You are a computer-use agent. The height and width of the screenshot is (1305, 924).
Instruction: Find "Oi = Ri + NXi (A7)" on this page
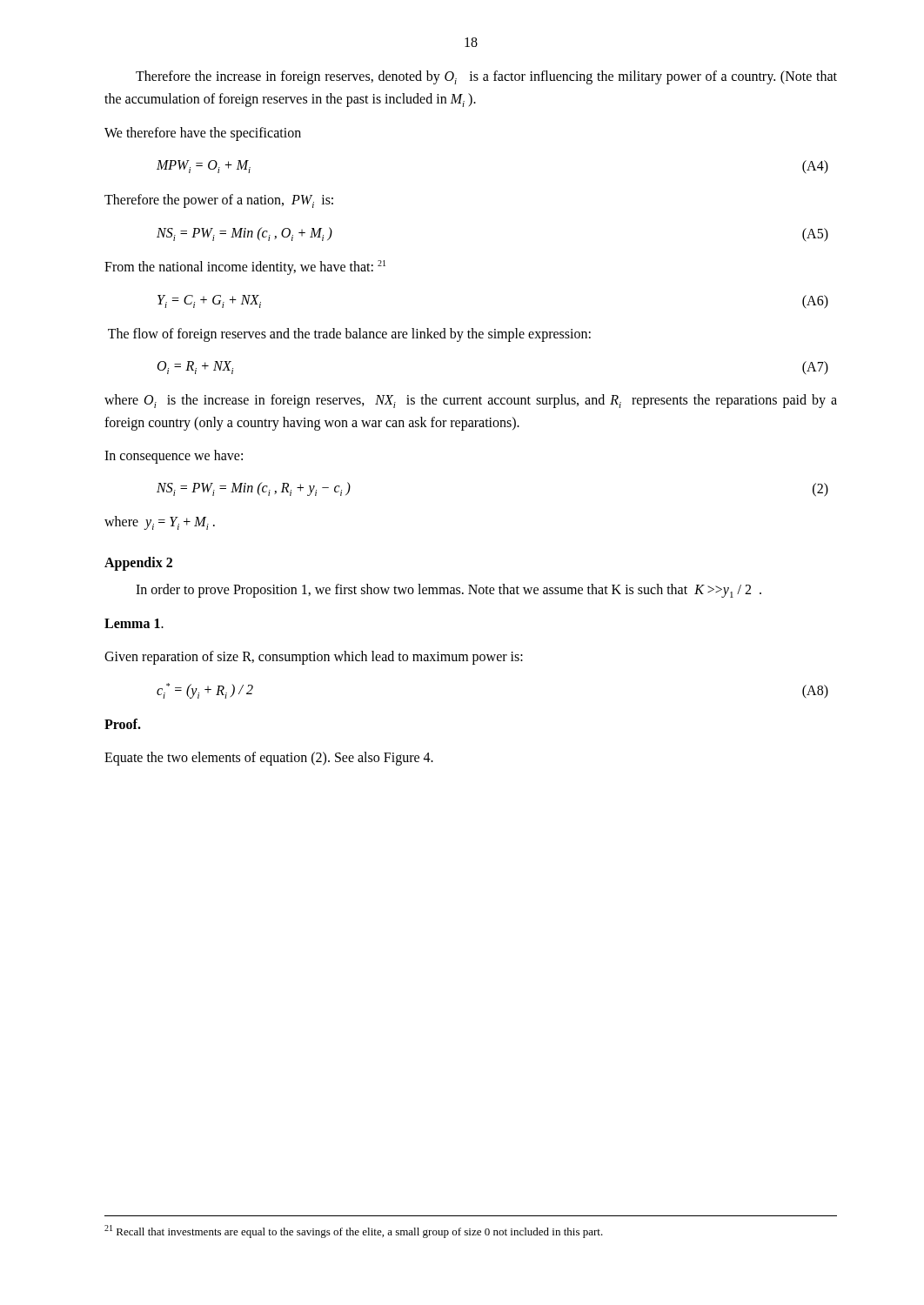196,368
